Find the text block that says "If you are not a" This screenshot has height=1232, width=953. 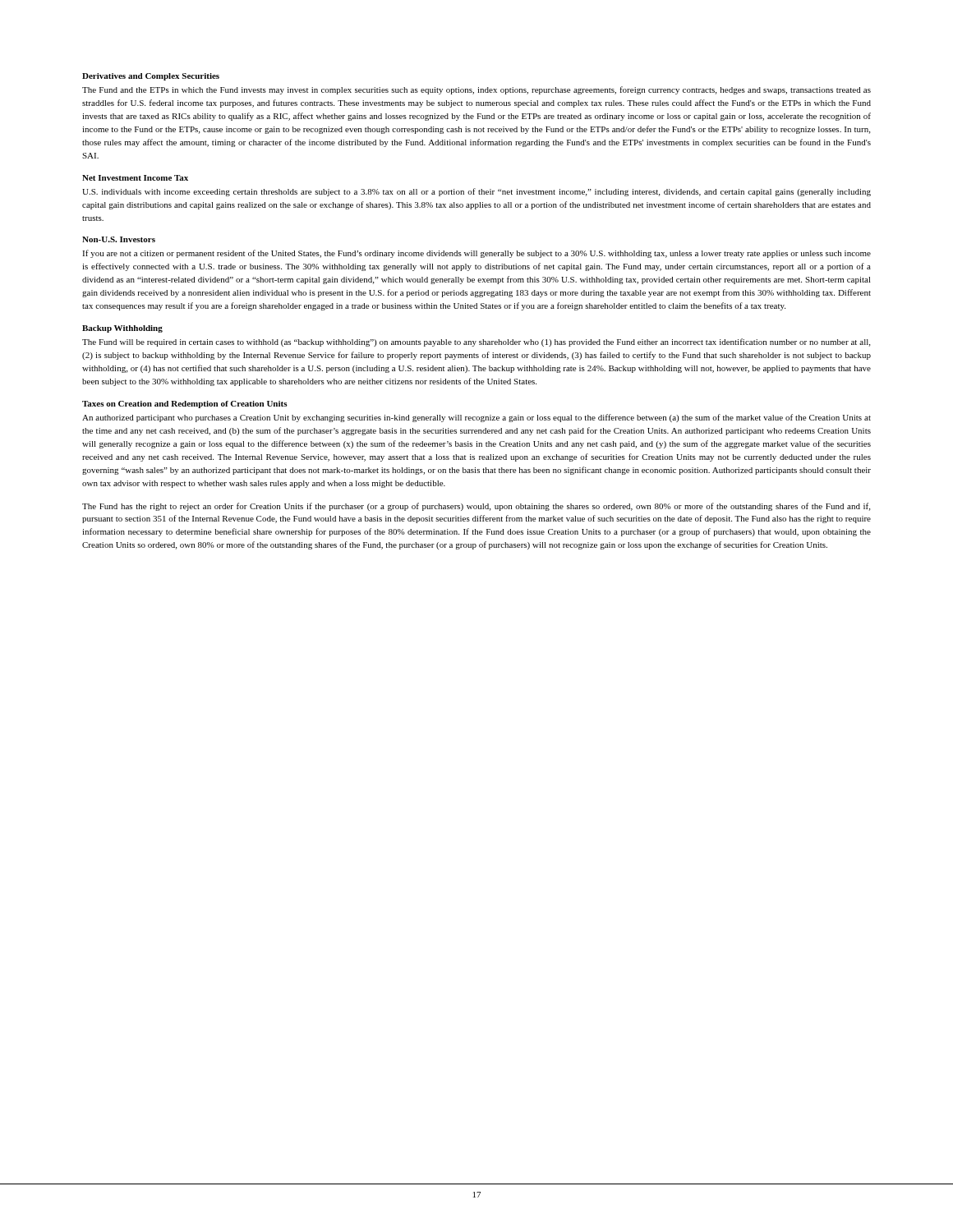(476, 279)
